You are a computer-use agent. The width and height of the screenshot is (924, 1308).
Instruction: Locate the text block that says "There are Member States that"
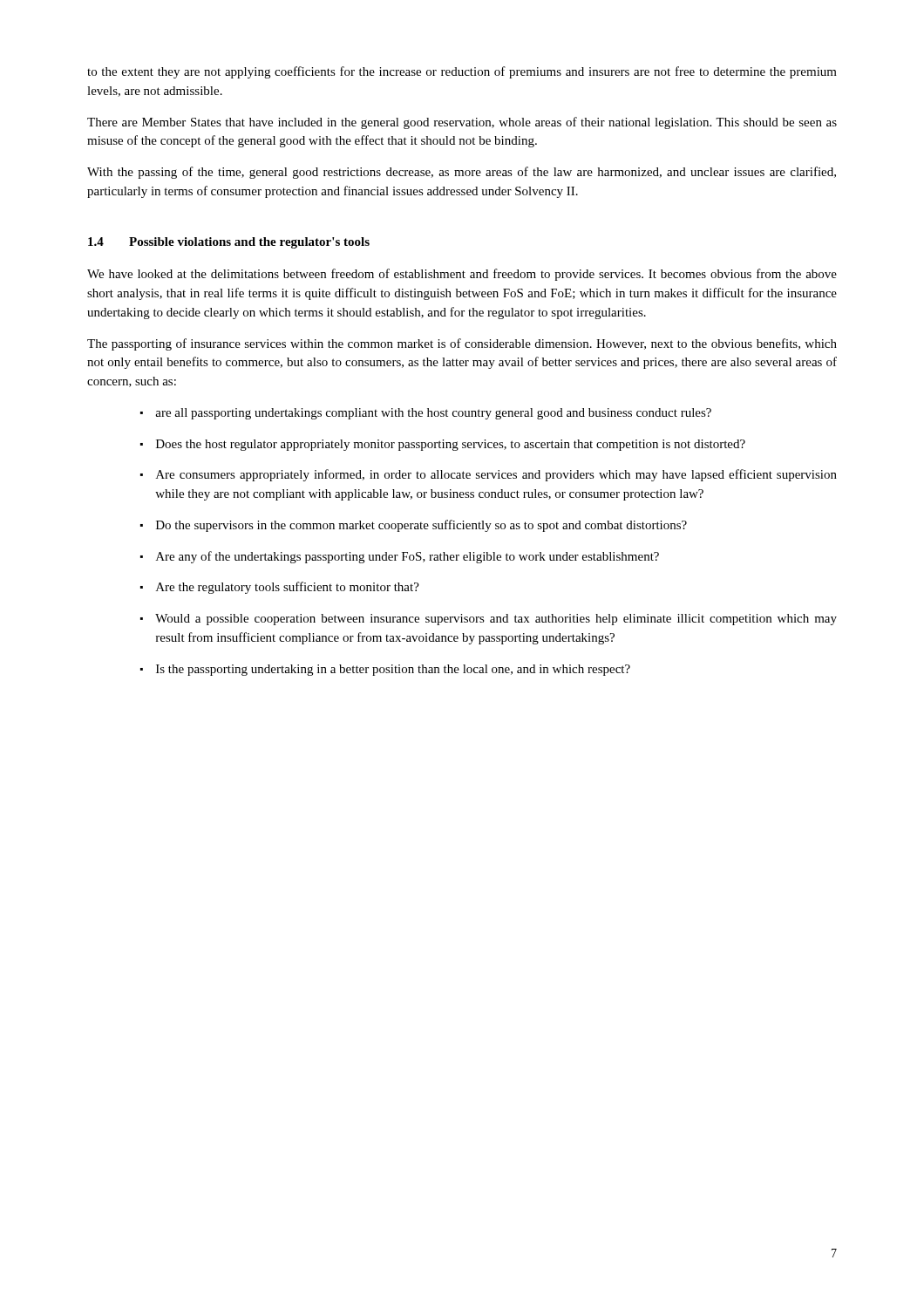point(462,132)
